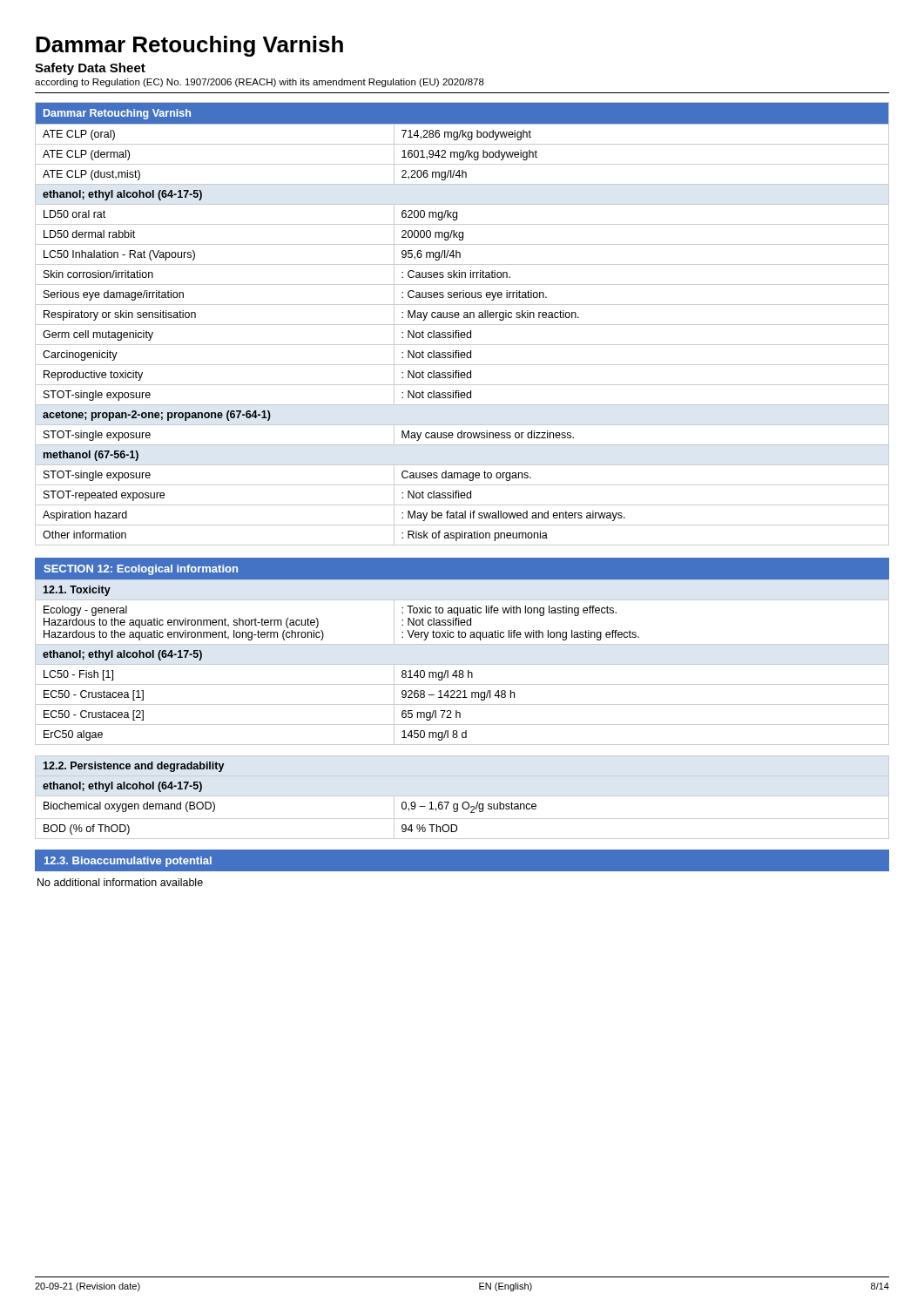Find "SECTION 12: Ecological information" on this page

[x=141, y=569]
